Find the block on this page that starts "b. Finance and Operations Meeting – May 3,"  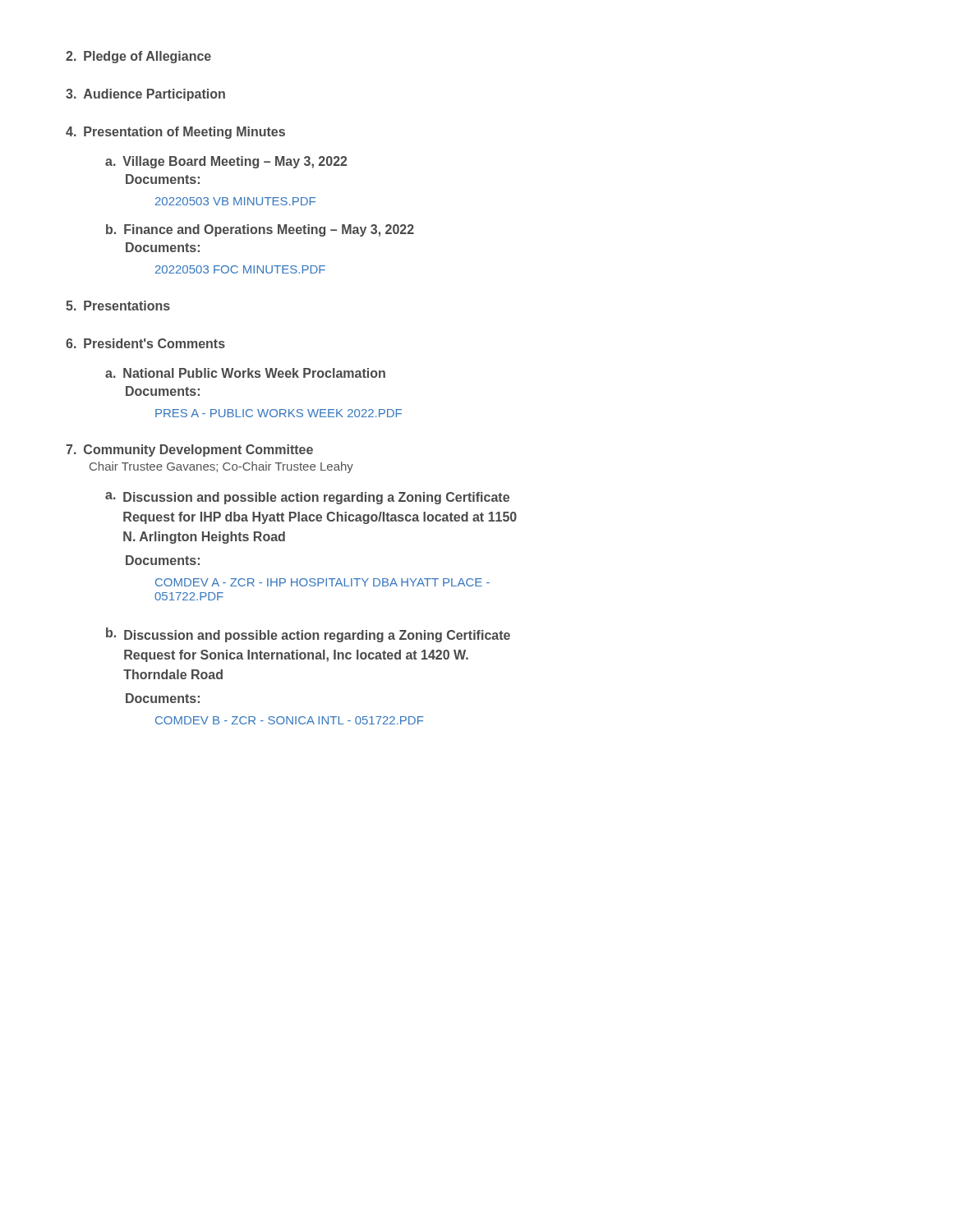click(x=260, y=230)
